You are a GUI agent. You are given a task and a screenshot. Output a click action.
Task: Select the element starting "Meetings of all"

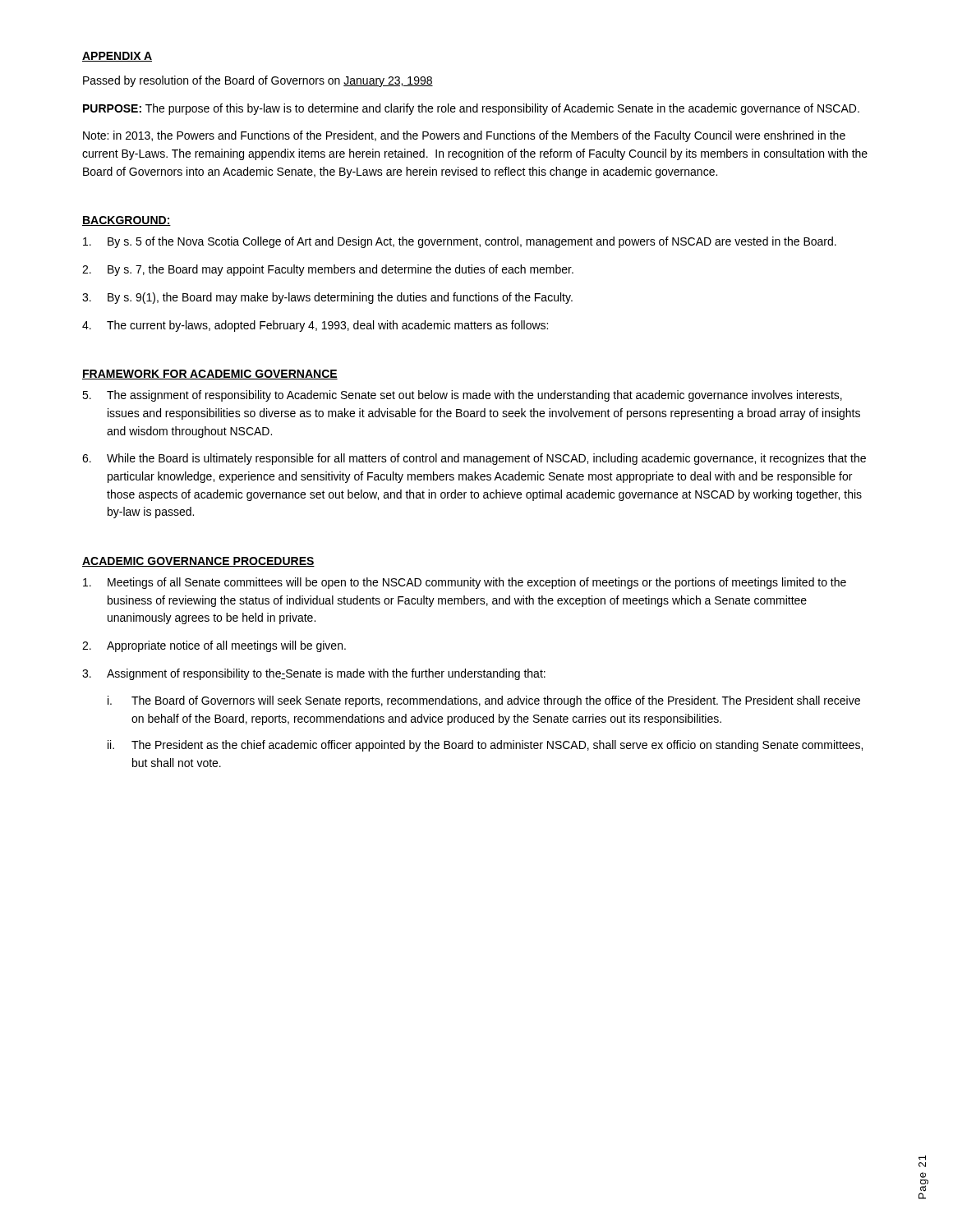tap(476, 601)
